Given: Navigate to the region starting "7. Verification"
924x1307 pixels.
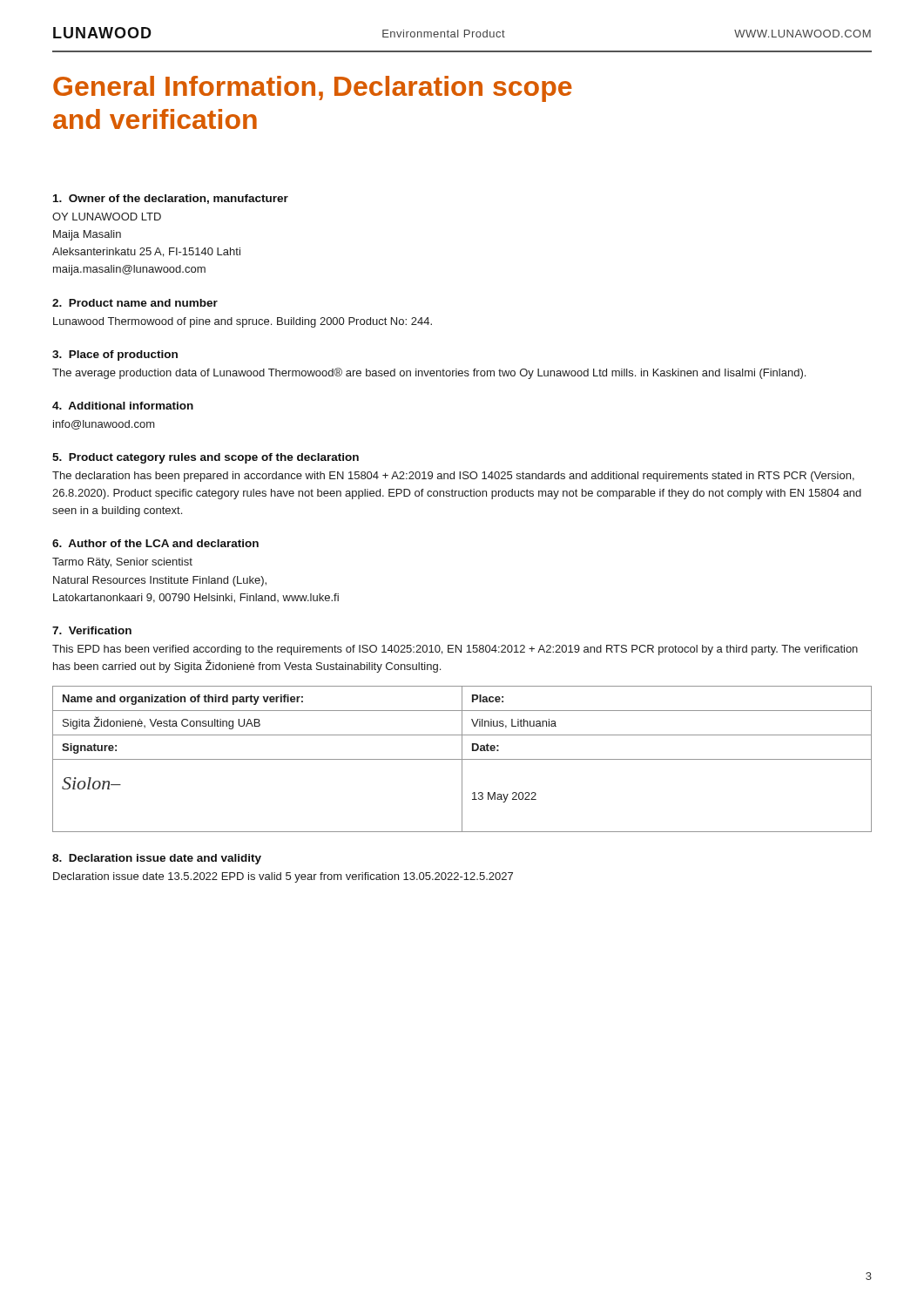Looking at the screenshot, I should [92, 630].
